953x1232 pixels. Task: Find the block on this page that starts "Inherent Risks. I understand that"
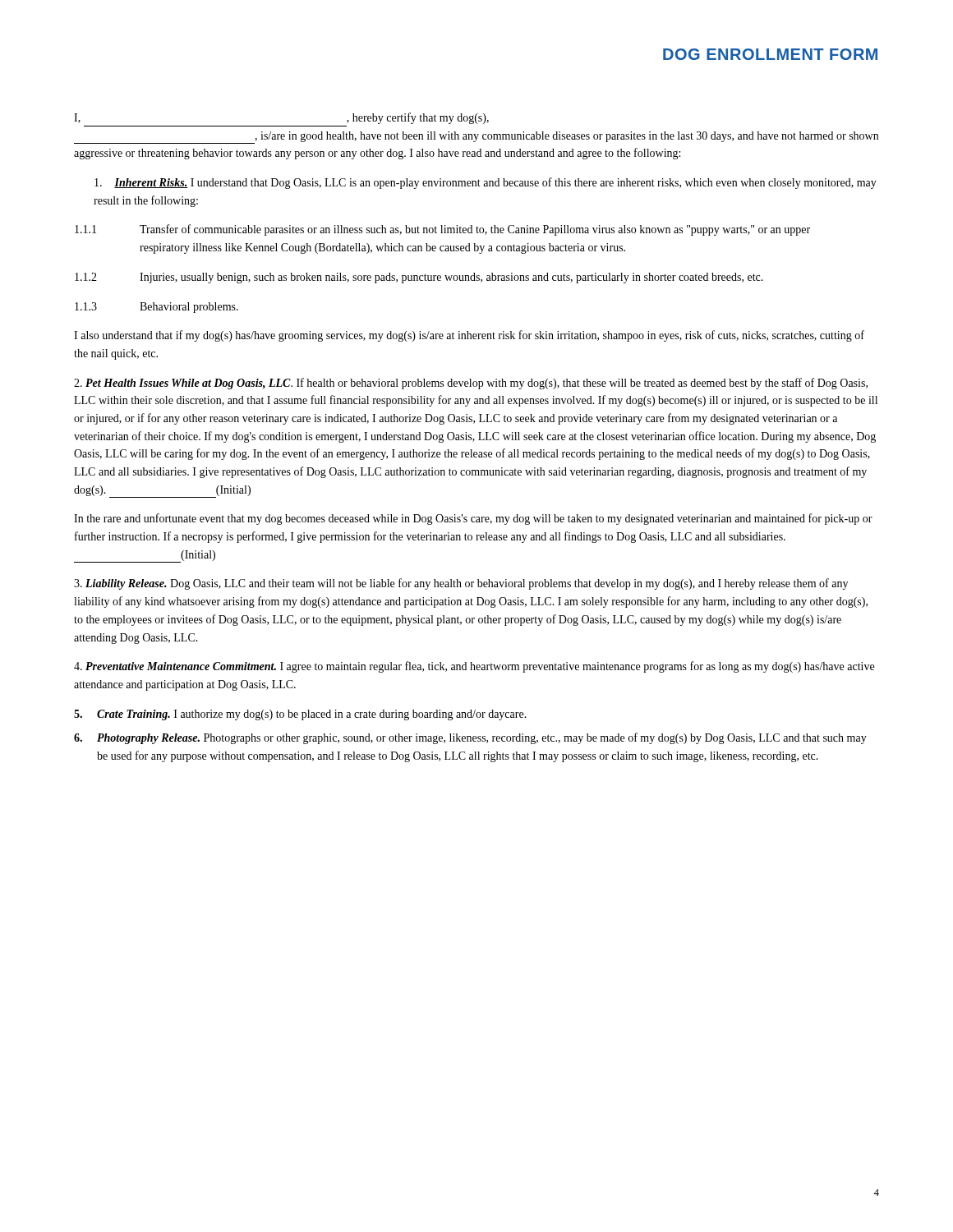pyautogui.click(x=485, y=192)
